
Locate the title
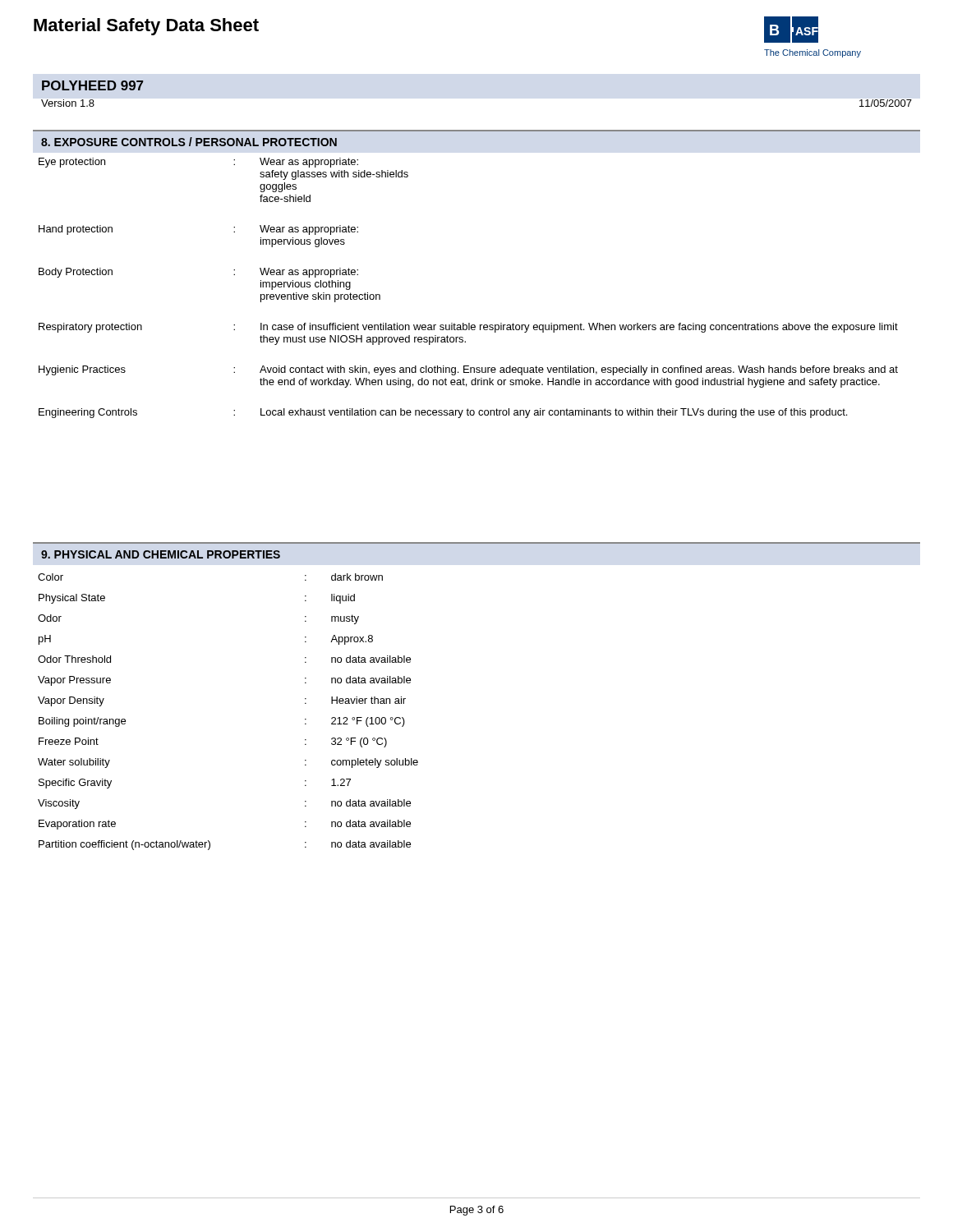(146, 25)
